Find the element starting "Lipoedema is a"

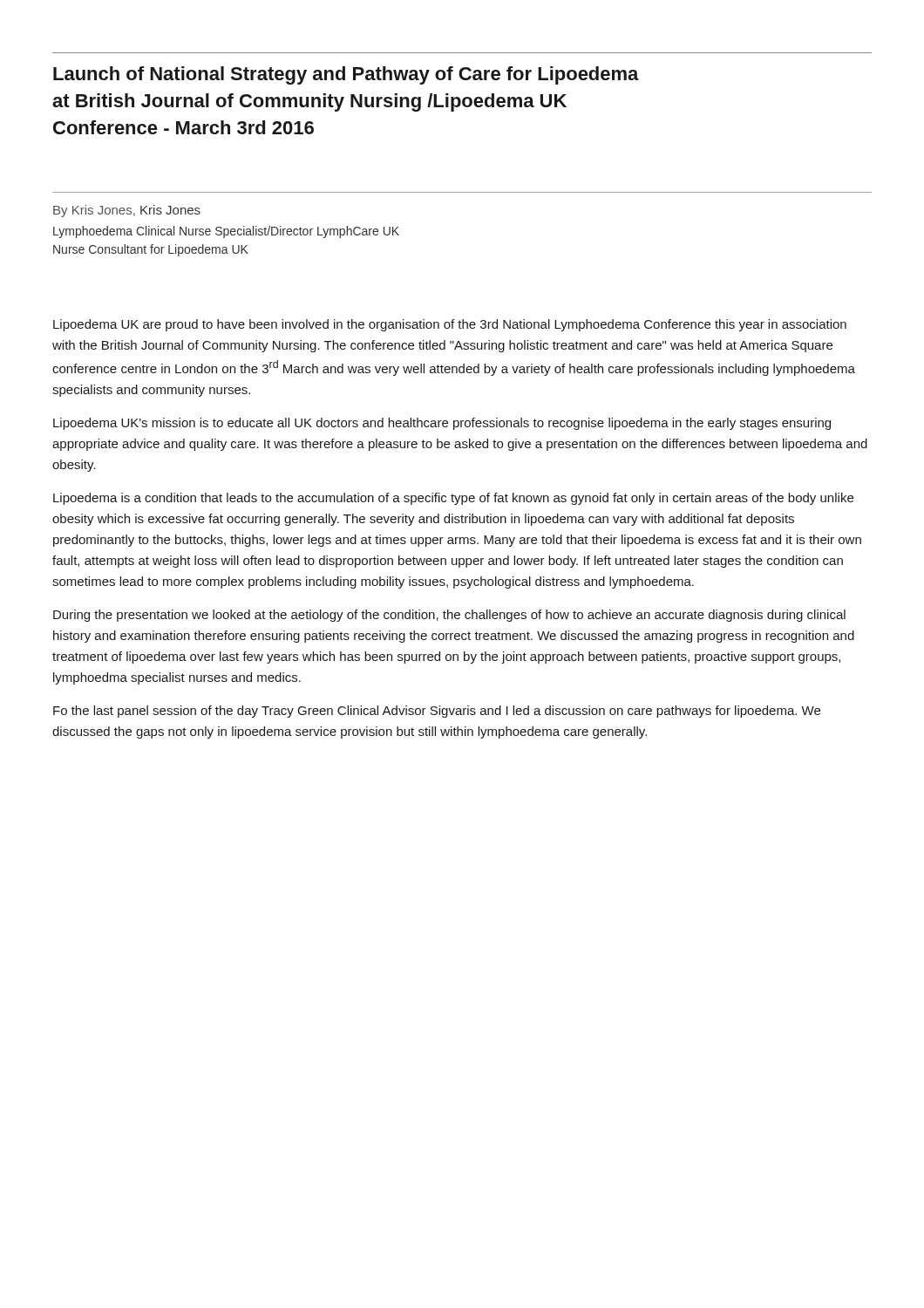point(457,539)
